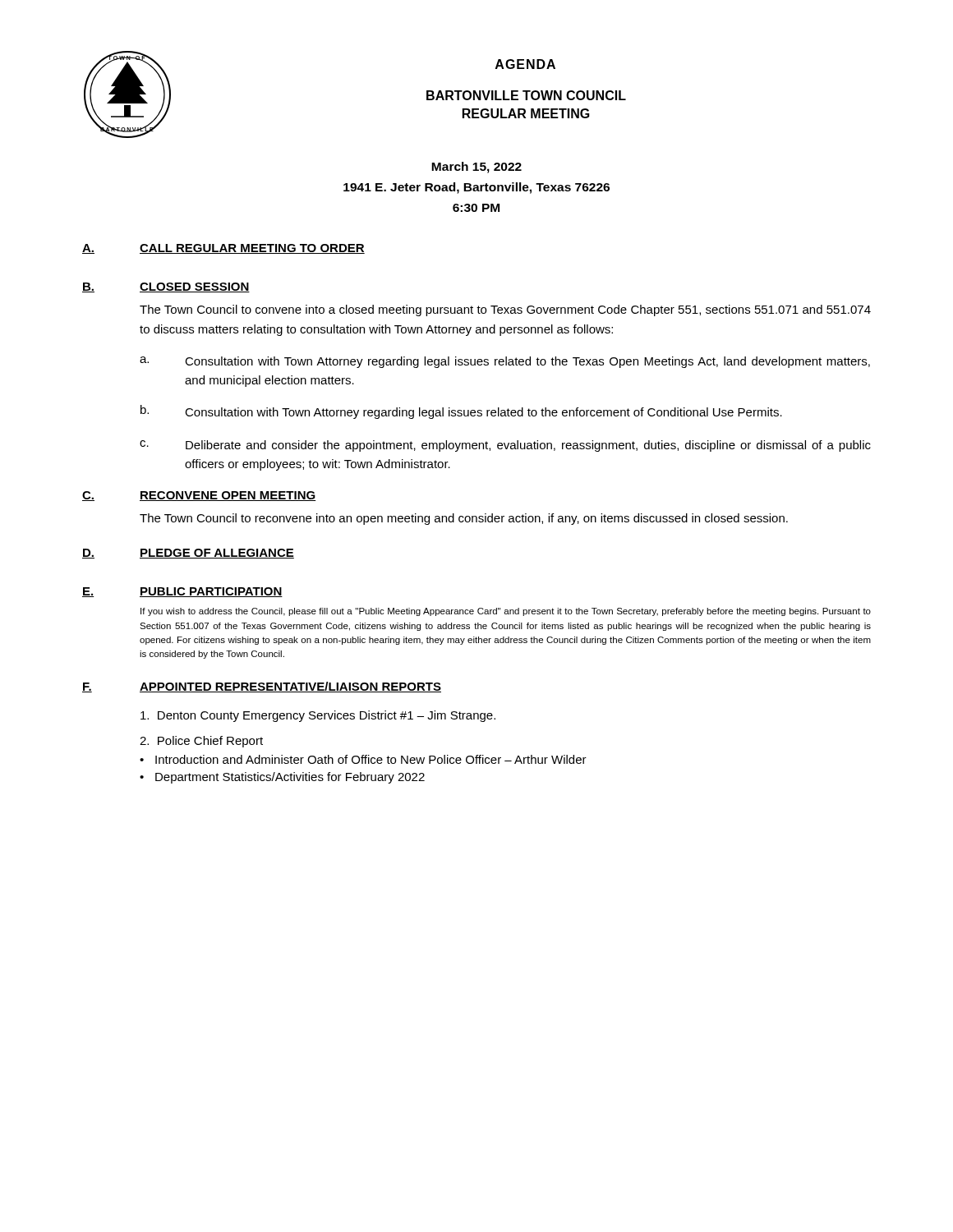Image resolution: width=953 pixels, height=1232 pixels.
Task: Click the passage that begins "a. Consultation with Town Attorney regarding"
Action: coord(505,371)
